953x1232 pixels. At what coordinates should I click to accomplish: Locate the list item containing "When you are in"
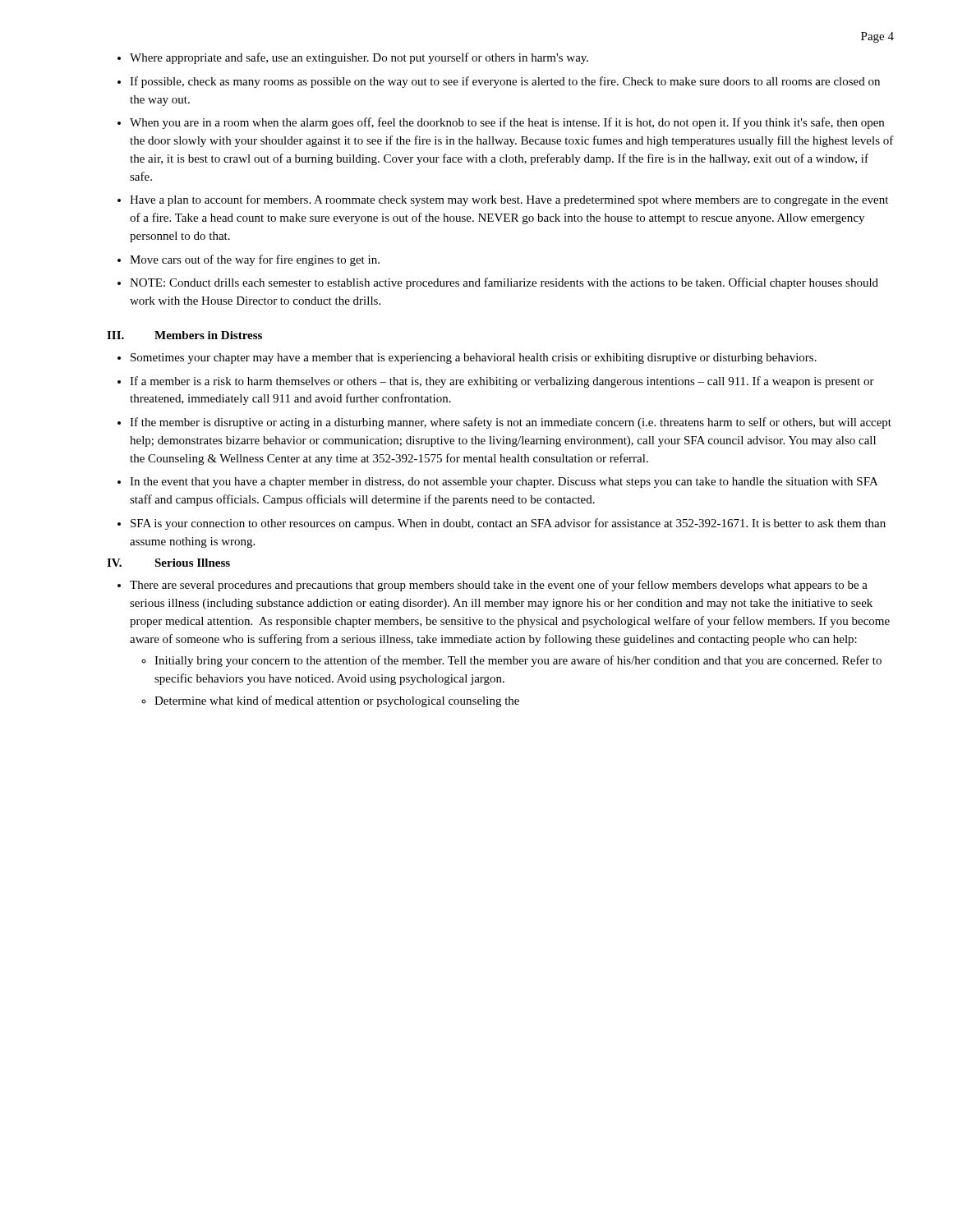point(512,150)
